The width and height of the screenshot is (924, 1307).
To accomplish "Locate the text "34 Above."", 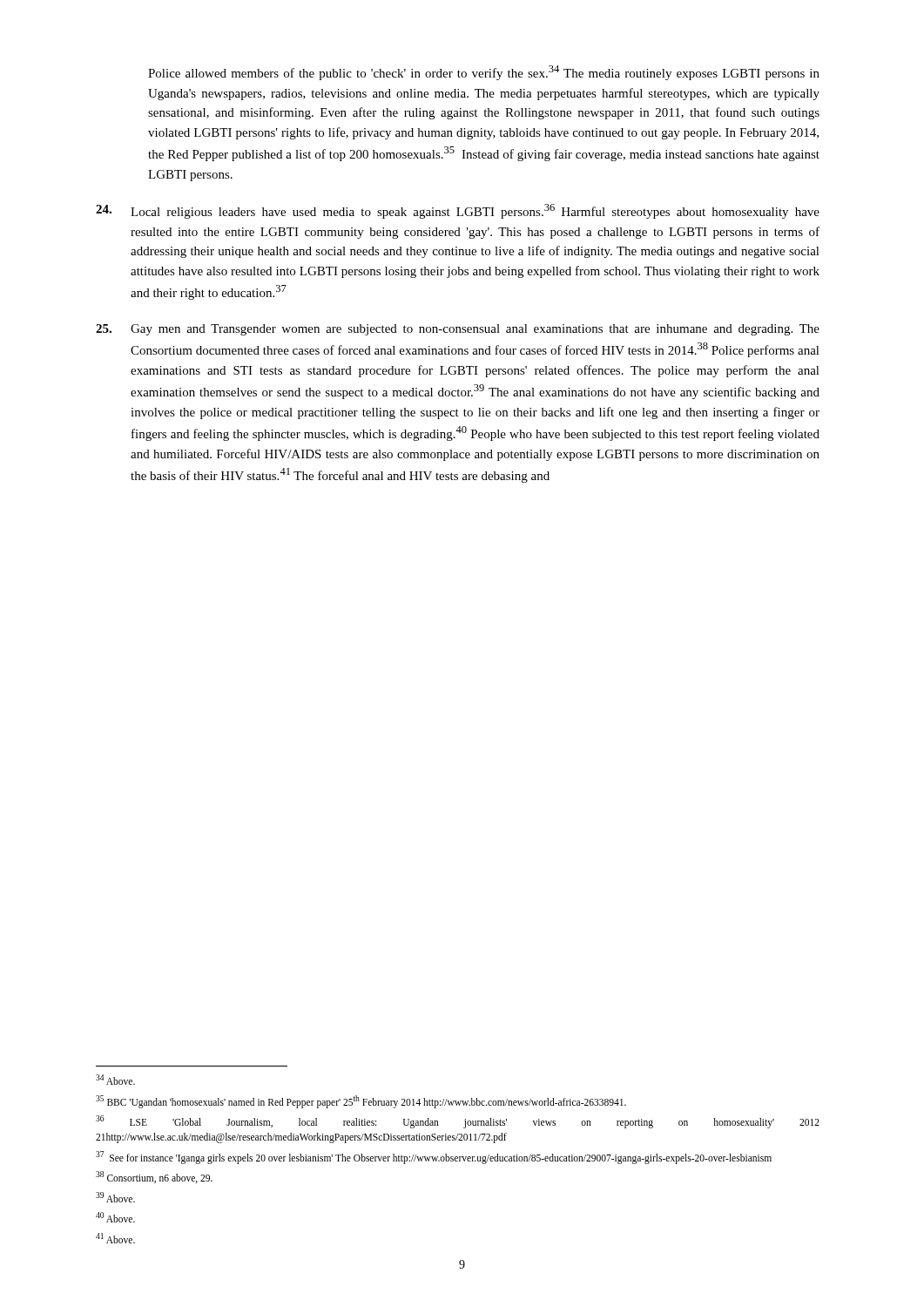I will pyautogui.click(x=116, y=1080).
